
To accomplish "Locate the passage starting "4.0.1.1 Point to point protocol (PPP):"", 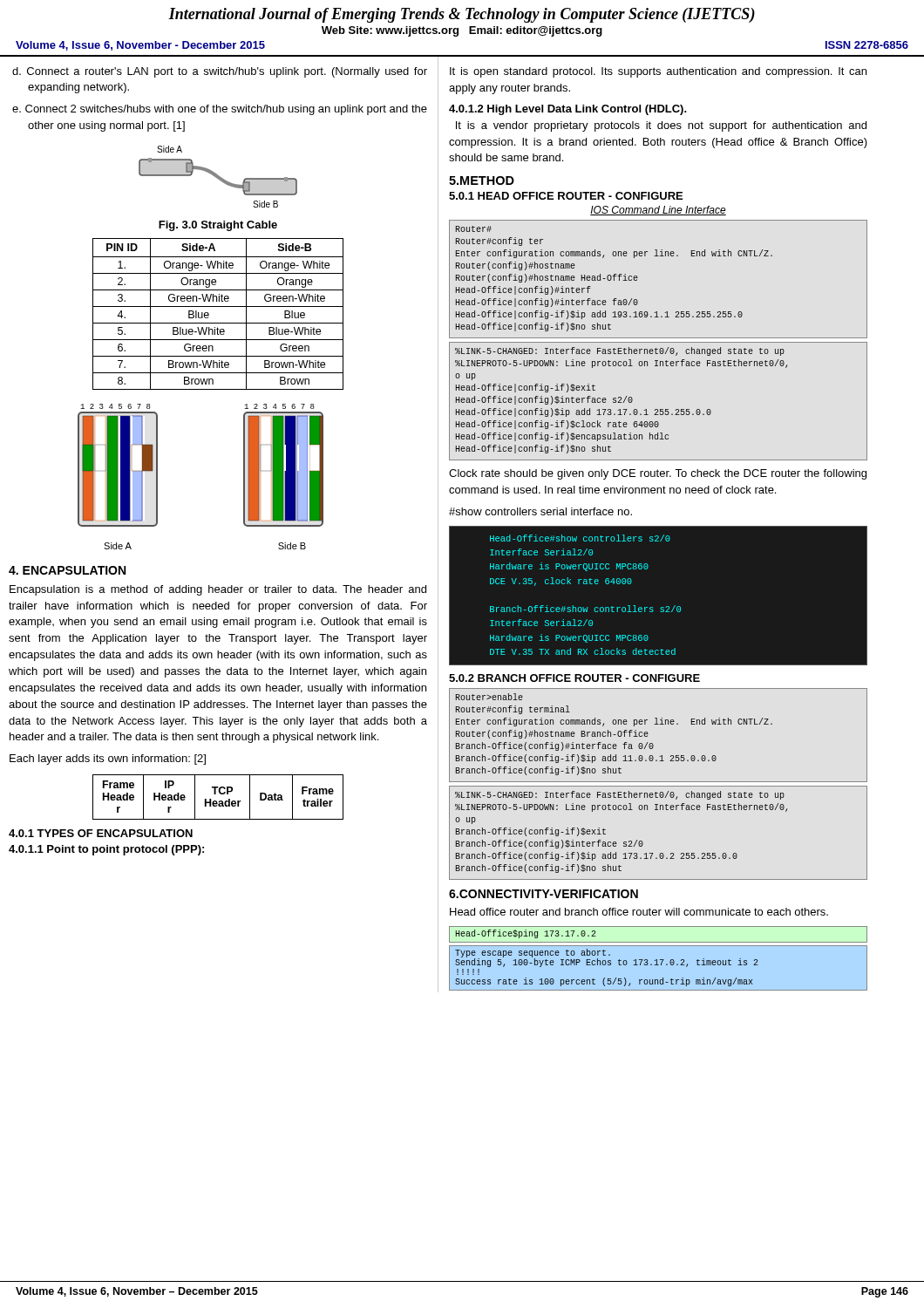I will [x=107, y=849].
